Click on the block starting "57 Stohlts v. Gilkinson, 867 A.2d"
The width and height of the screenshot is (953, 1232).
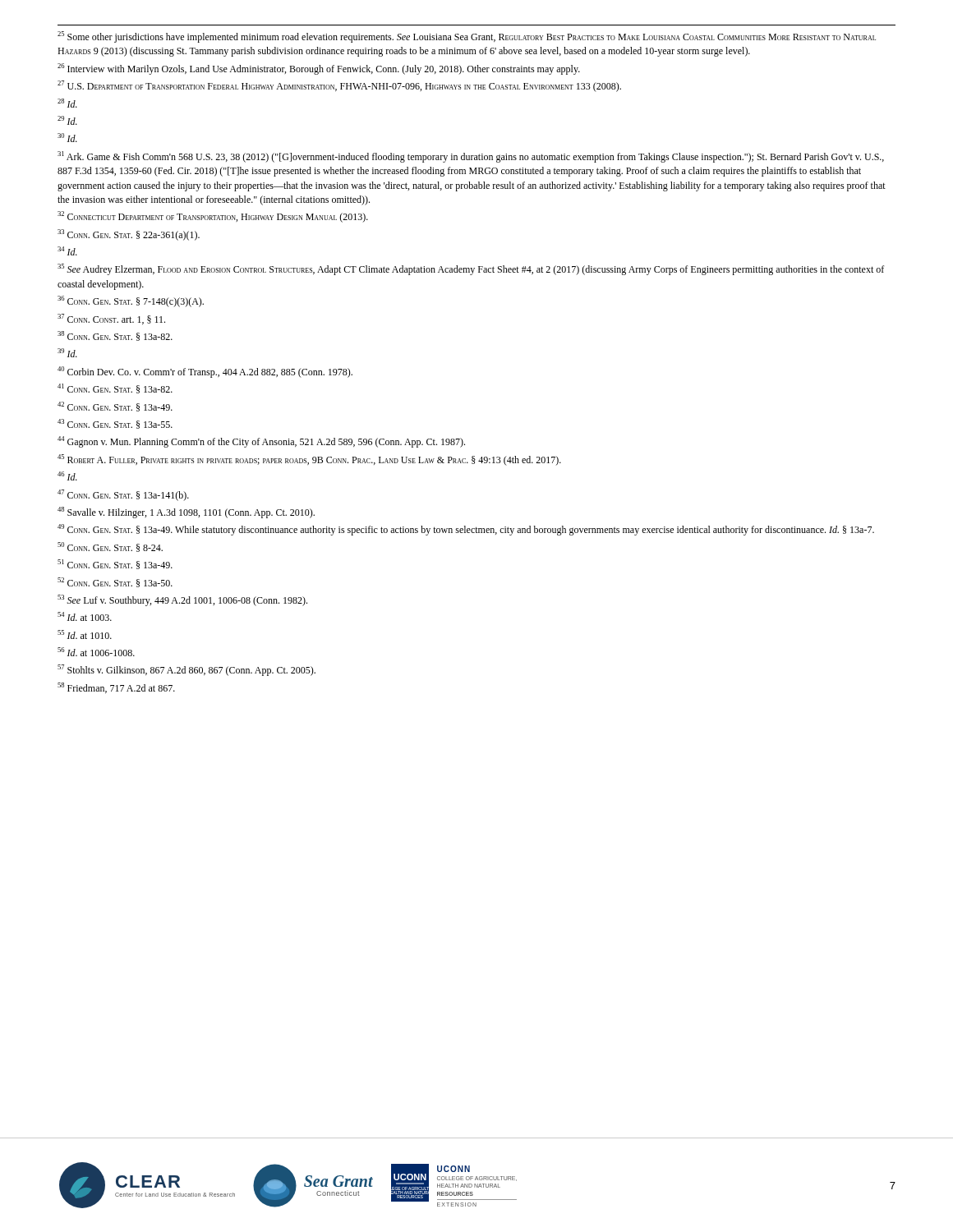click(186, 670)
